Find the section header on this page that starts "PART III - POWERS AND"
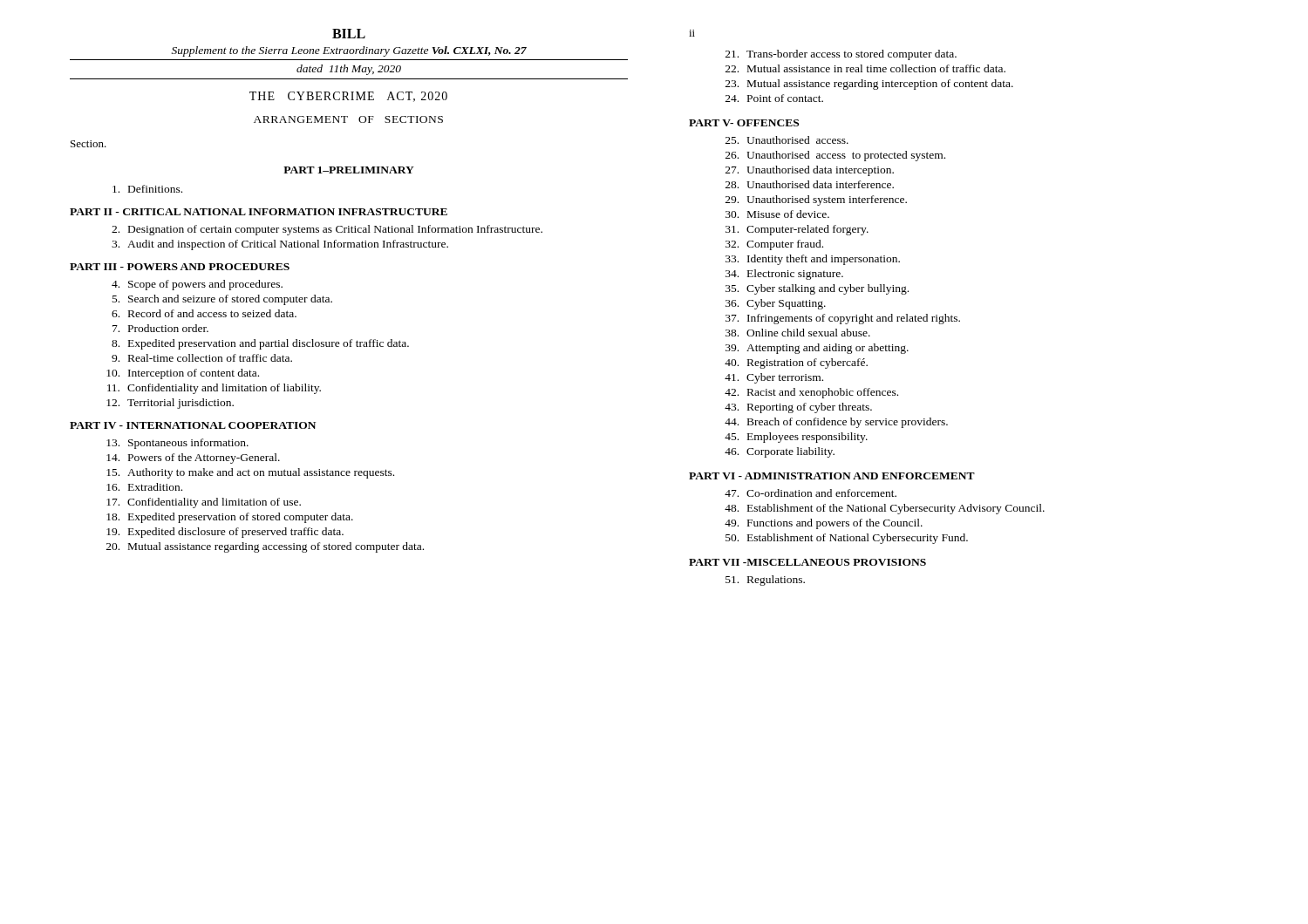 [180, 266]
